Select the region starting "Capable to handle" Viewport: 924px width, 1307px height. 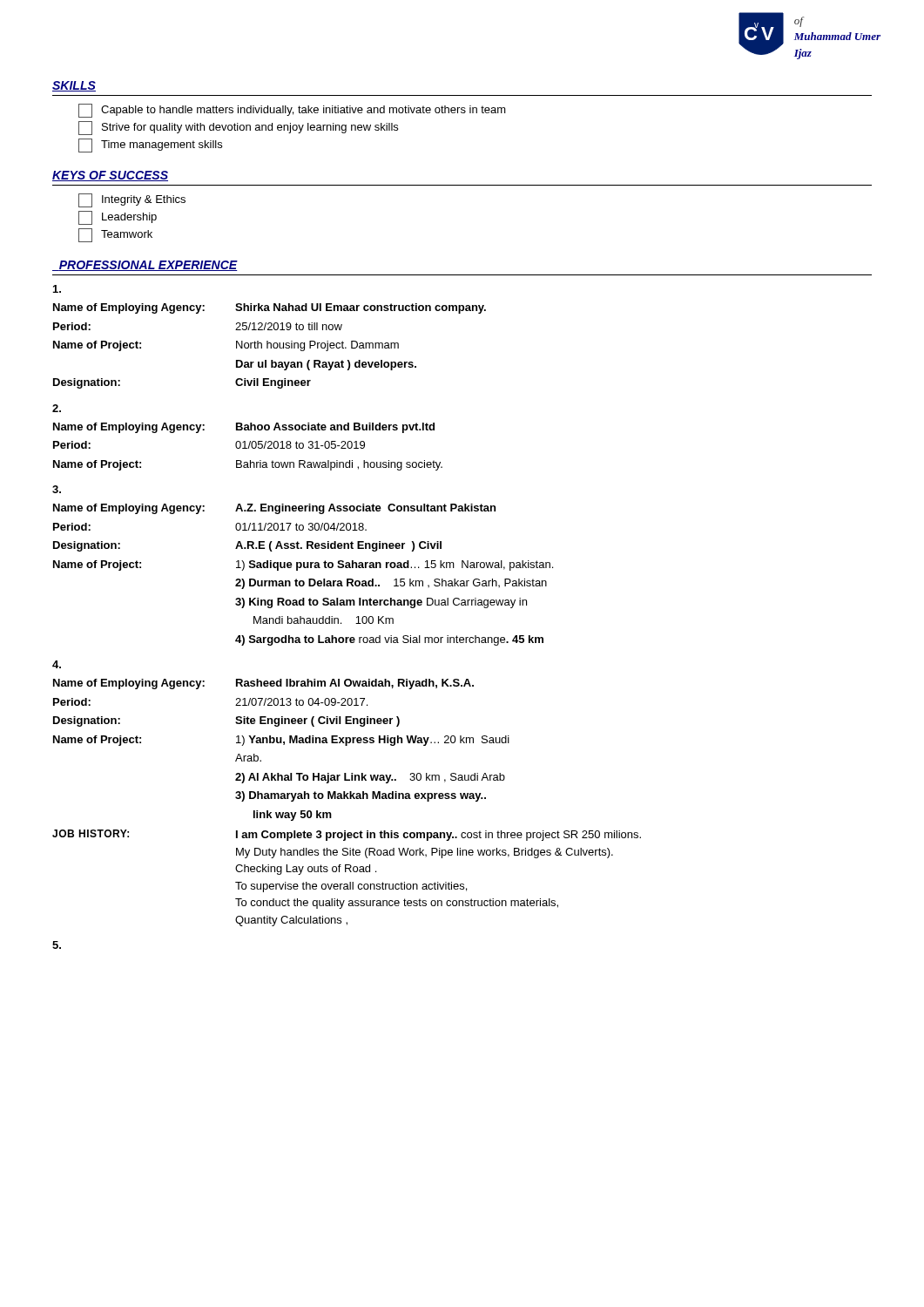[292, 110]
